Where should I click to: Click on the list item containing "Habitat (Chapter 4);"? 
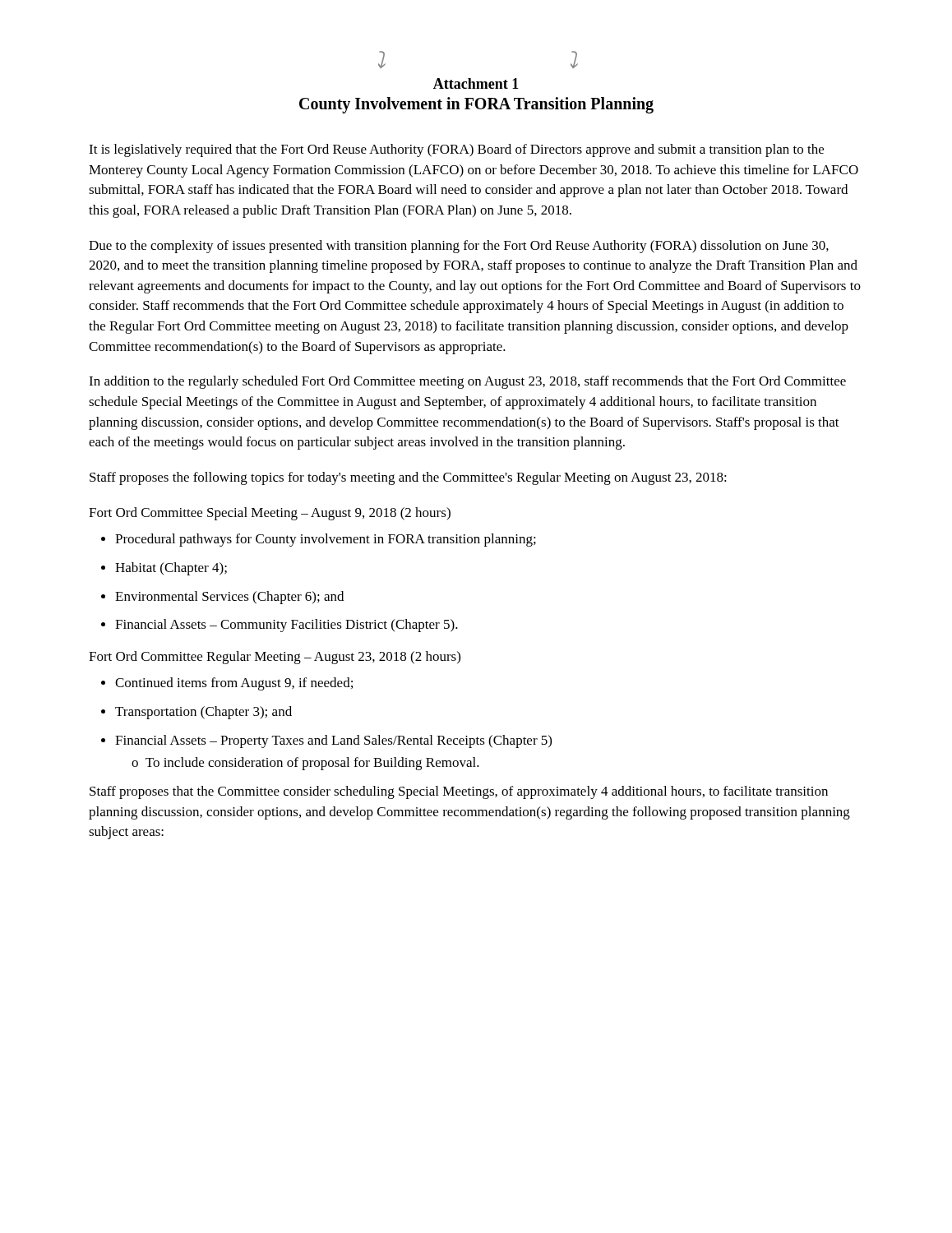[x=164, y=569]
